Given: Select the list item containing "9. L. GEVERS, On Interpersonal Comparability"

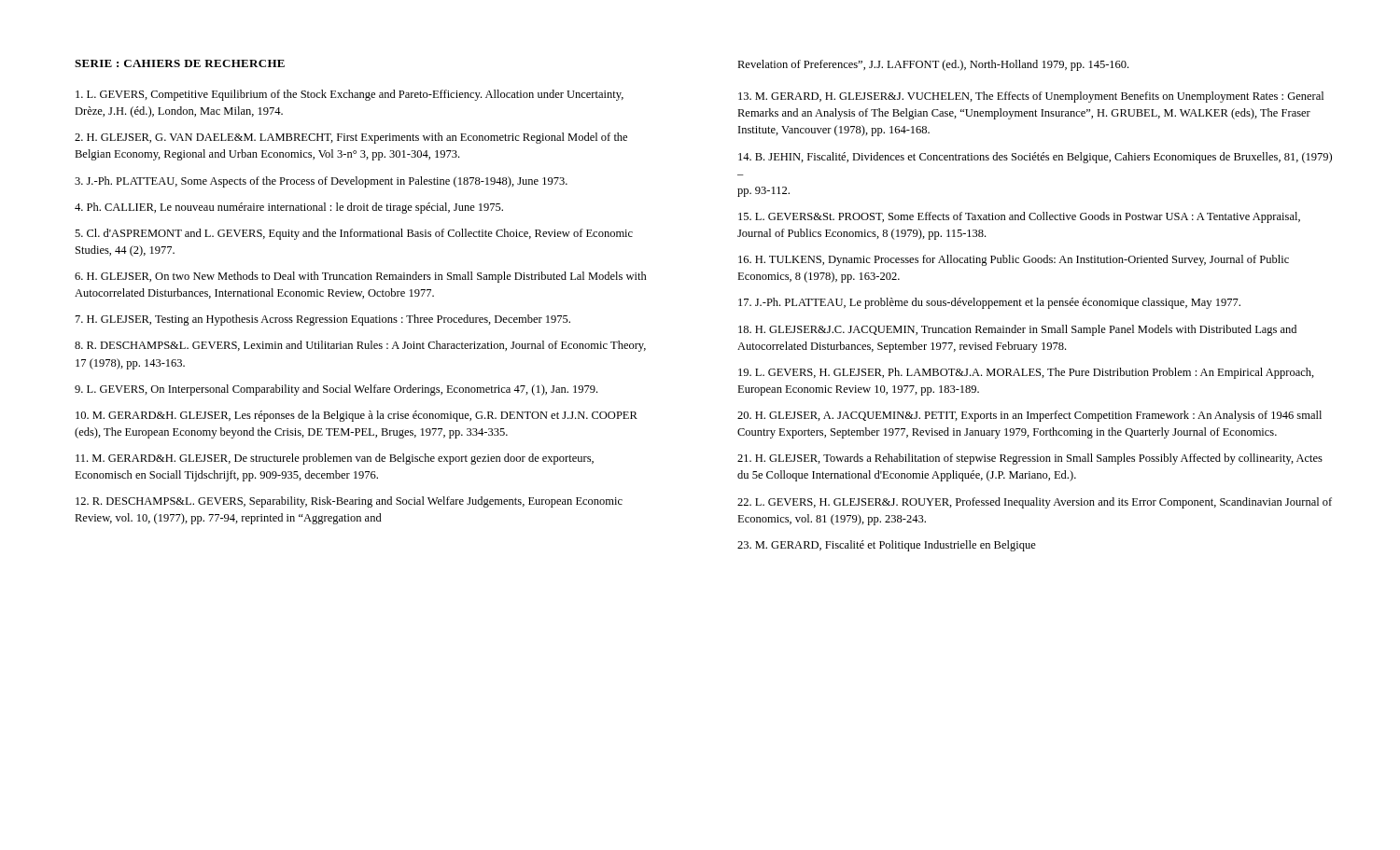Looking at the screenshot, I should (x=336, y=389).
